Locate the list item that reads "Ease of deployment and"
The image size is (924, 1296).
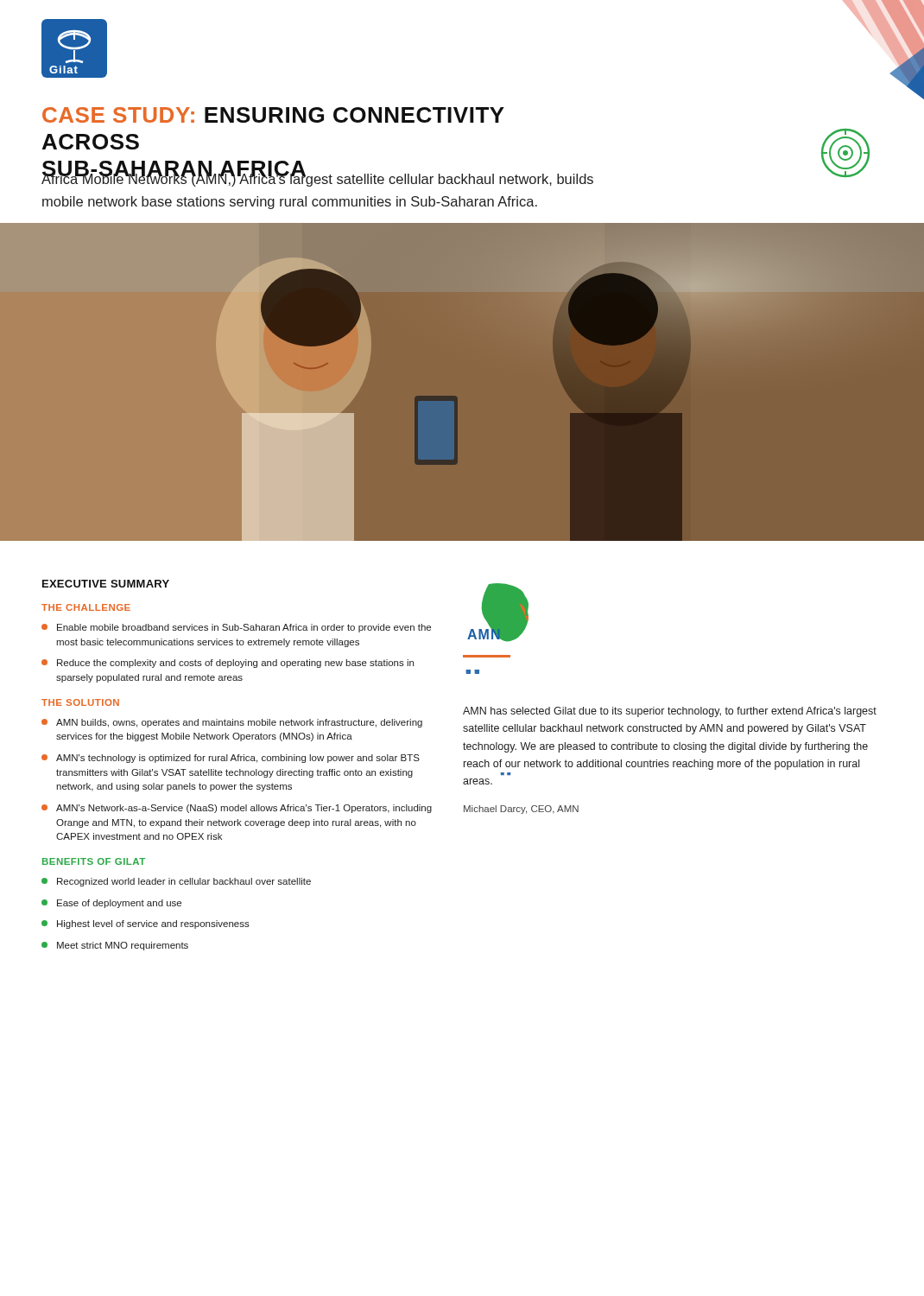[112, 903]
